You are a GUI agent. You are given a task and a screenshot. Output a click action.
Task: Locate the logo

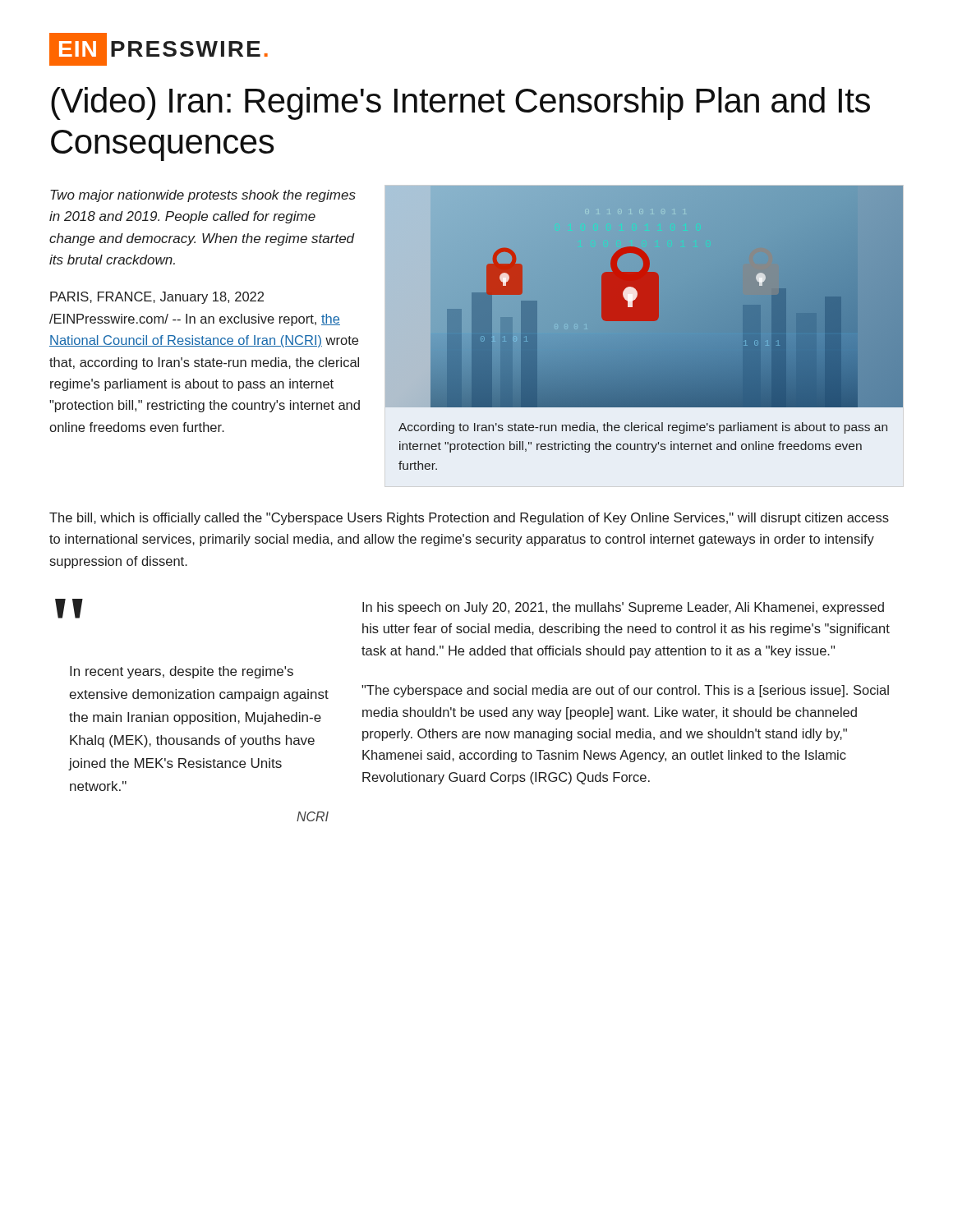(476, 49)
